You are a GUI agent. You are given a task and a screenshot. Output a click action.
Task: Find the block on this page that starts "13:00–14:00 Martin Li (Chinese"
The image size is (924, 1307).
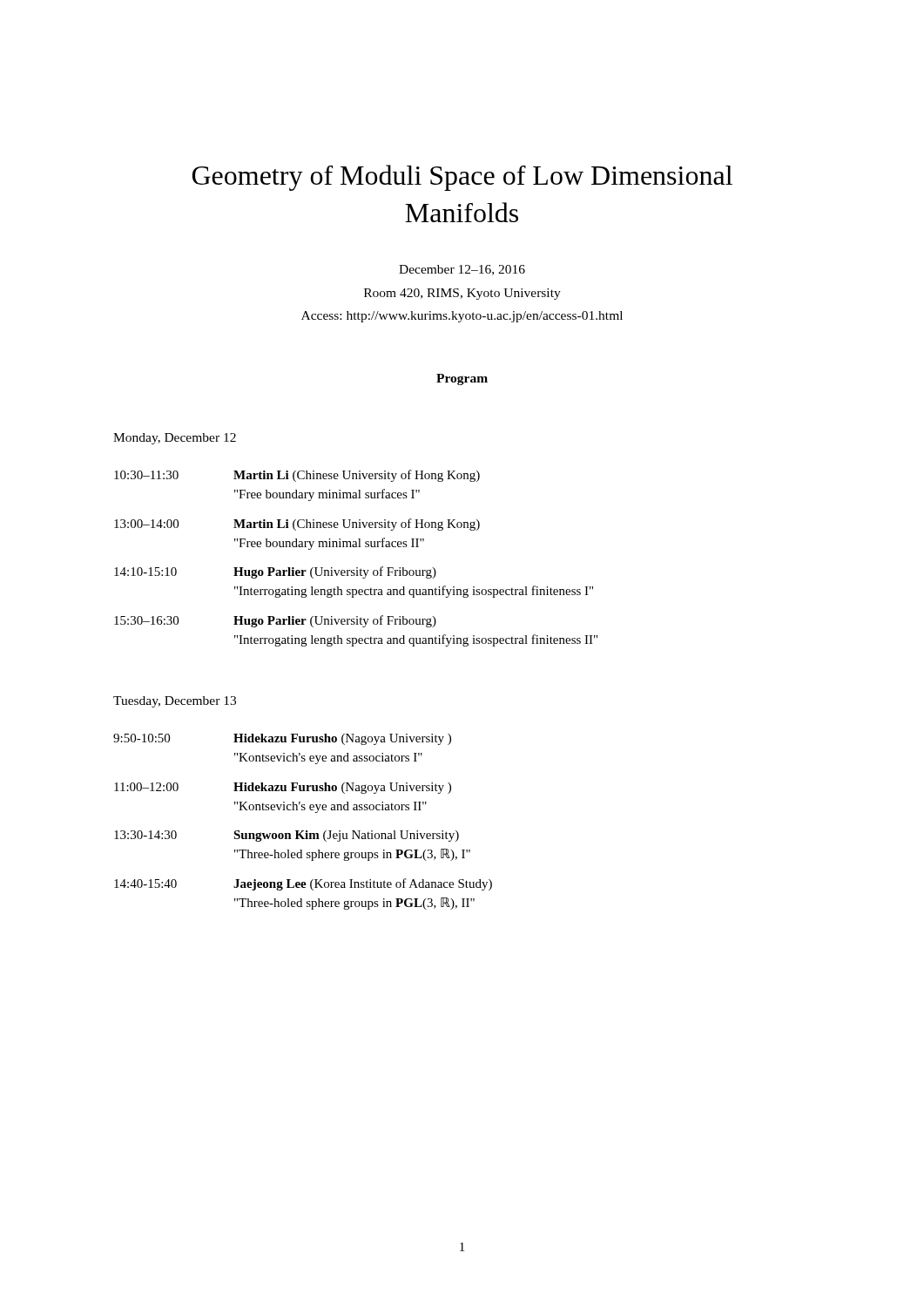[x=462, y=537]
